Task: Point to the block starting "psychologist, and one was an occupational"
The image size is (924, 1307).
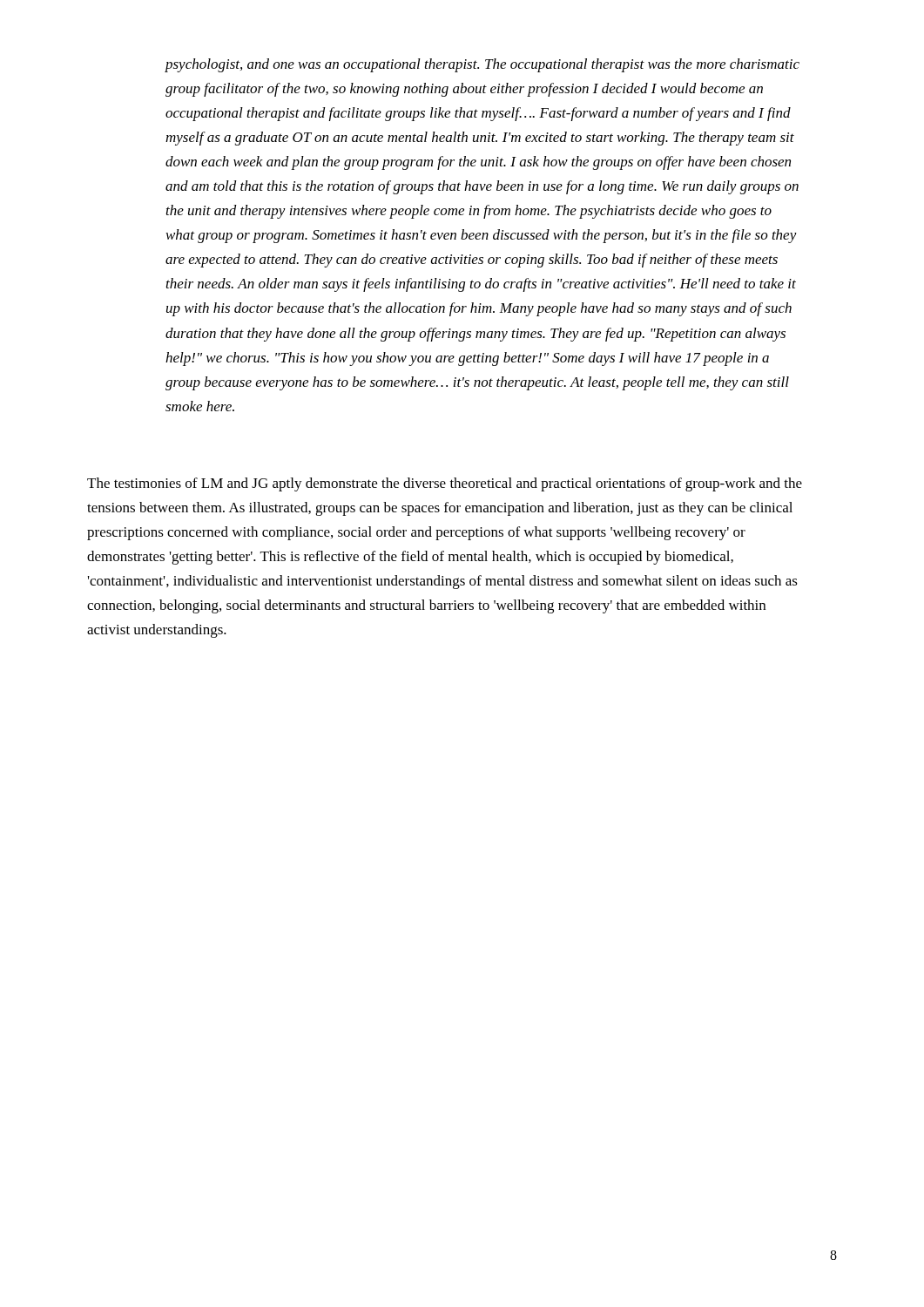Action: coord(482,235)
